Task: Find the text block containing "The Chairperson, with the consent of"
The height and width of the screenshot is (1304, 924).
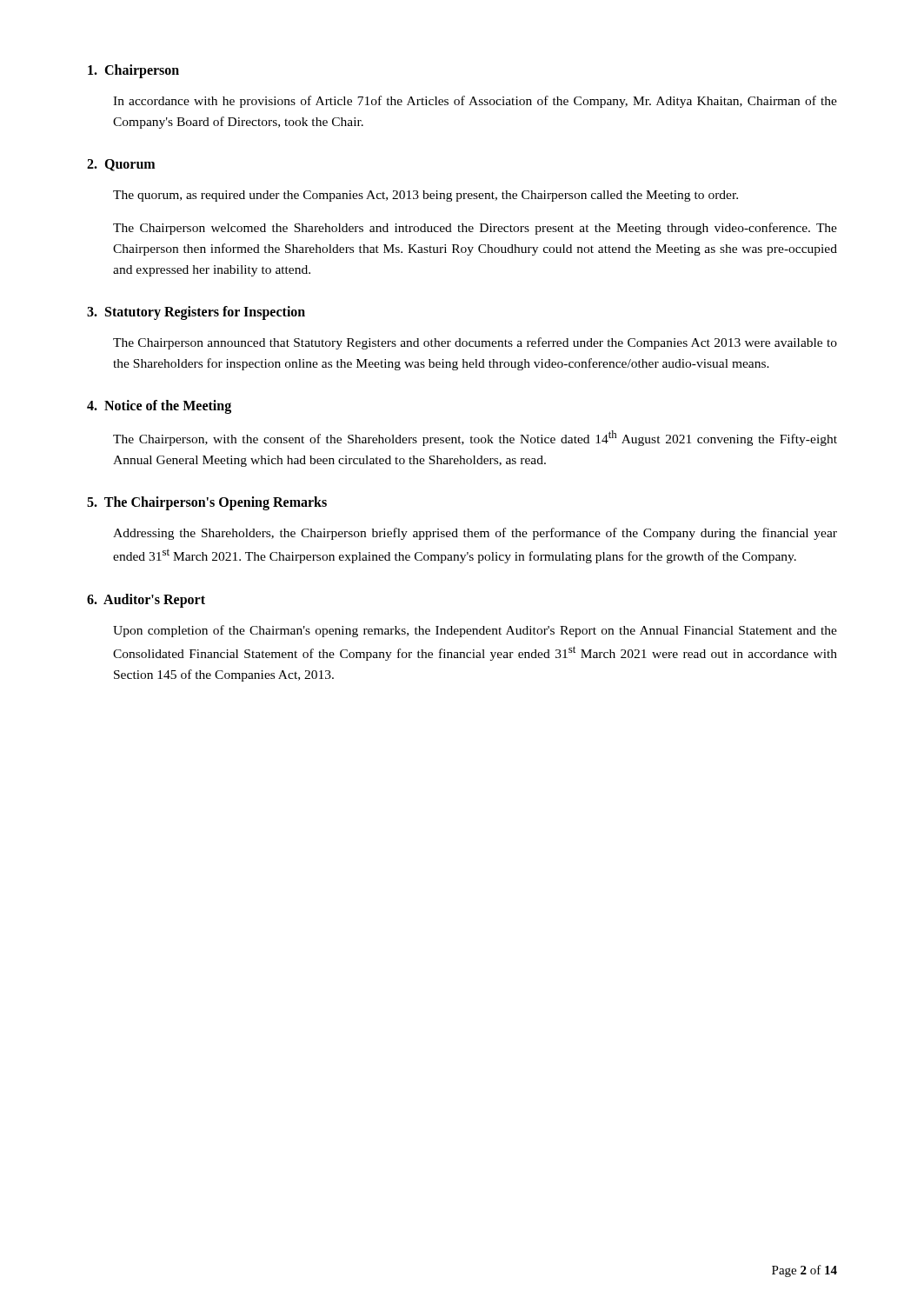Action: tap(475, 447)
